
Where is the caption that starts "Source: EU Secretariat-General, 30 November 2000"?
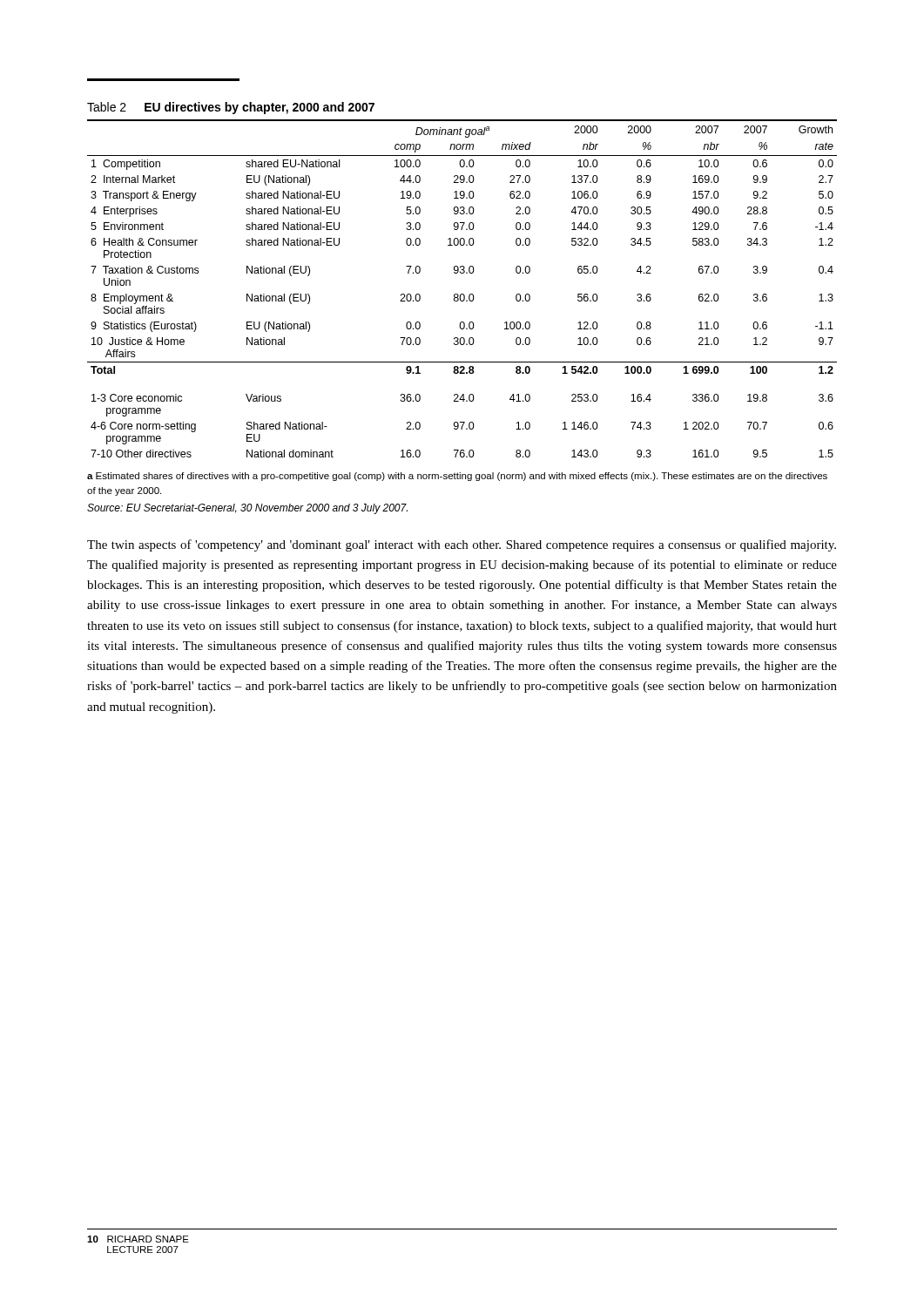pos(248,508)
